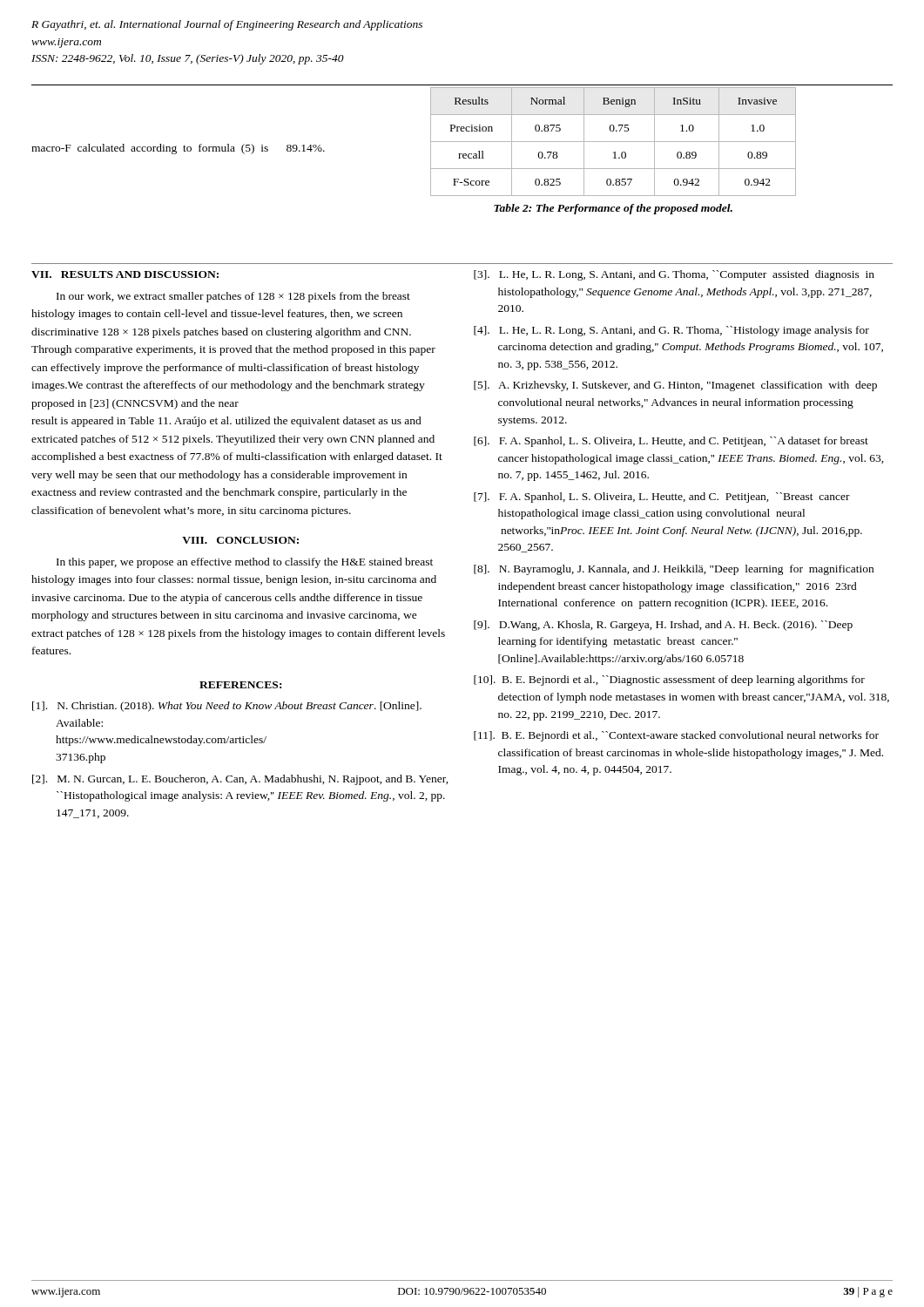
Task: Find the list item containing "[10]. B. E. Bejnordi et al.,"
Action: tap(683, 697)
